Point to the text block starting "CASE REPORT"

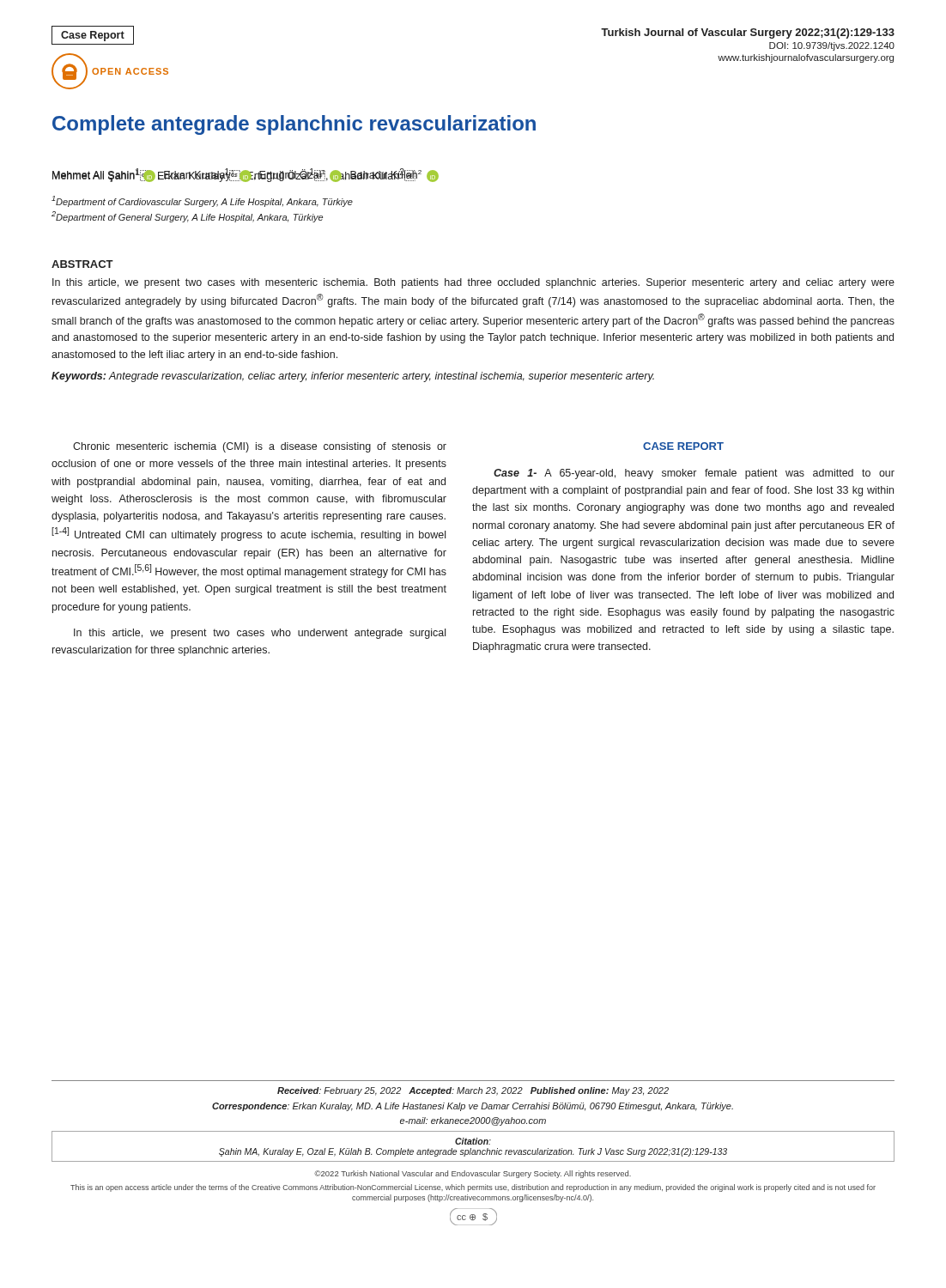683,446
